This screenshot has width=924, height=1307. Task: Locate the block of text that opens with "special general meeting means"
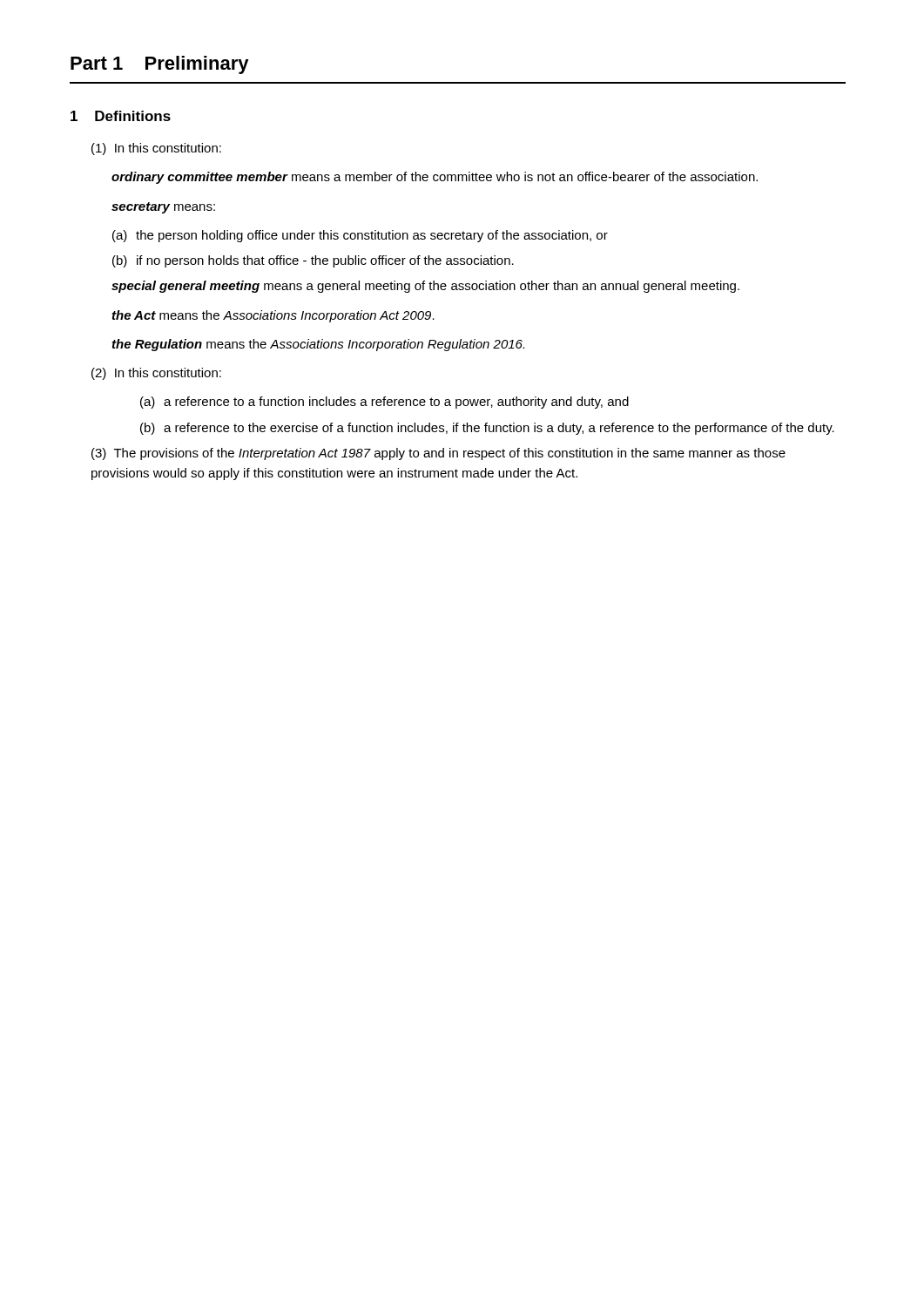[426, 286]
